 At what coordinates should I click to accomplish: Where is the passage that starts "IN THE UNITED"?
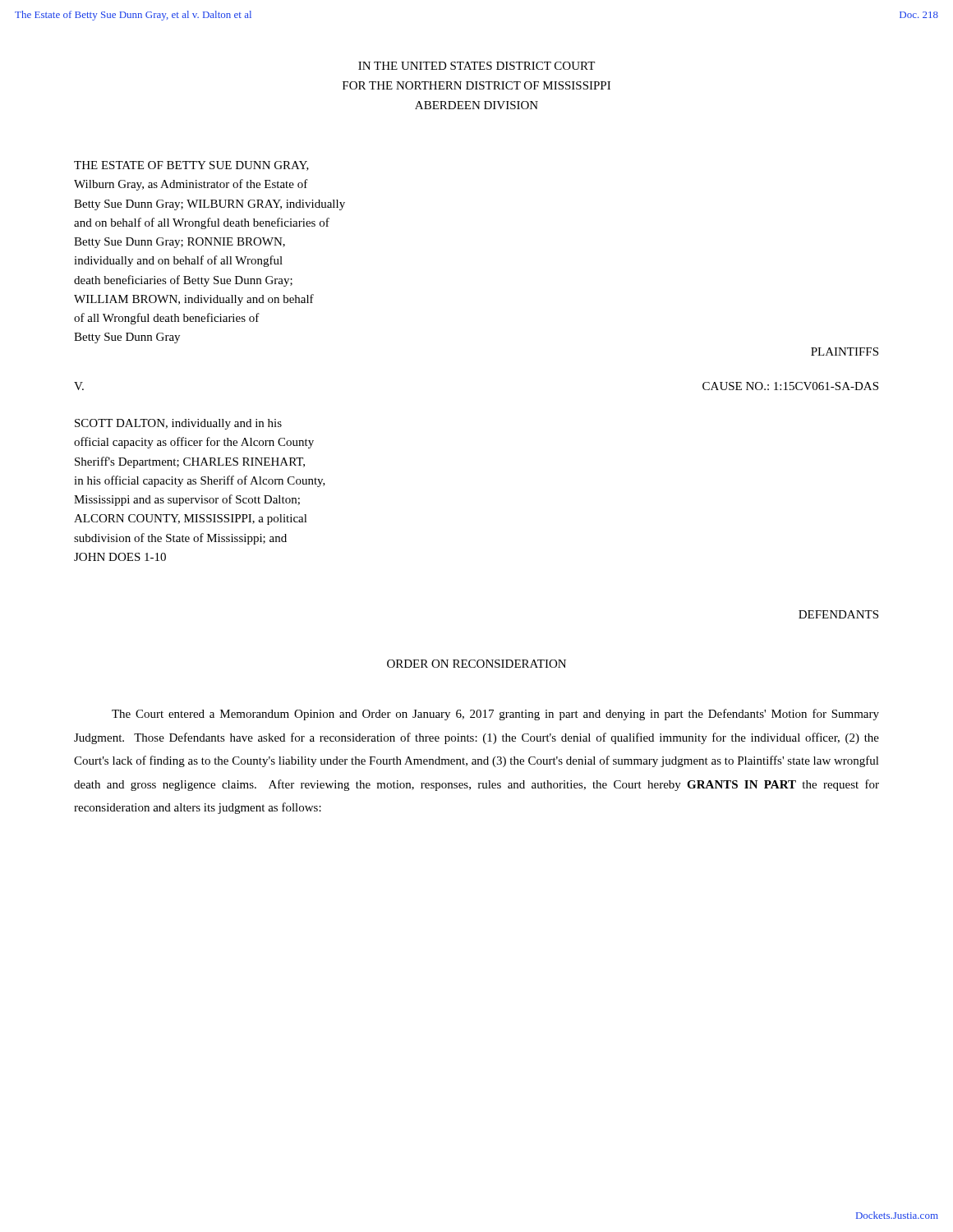(x=476, y=85)
